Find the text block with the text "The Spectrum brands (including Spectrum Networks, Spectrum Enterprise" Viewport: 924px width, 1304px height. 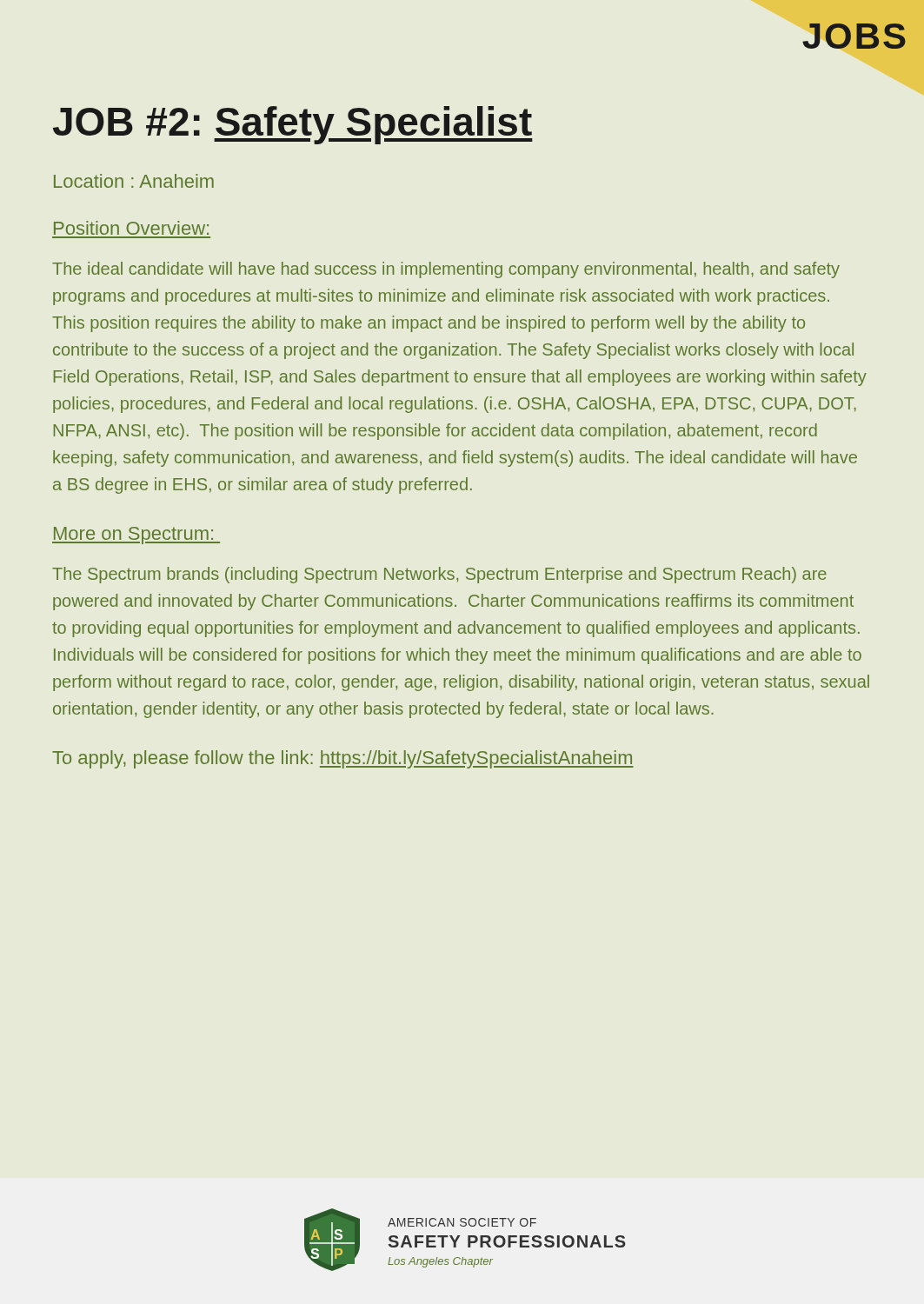(x=461, y=641)
